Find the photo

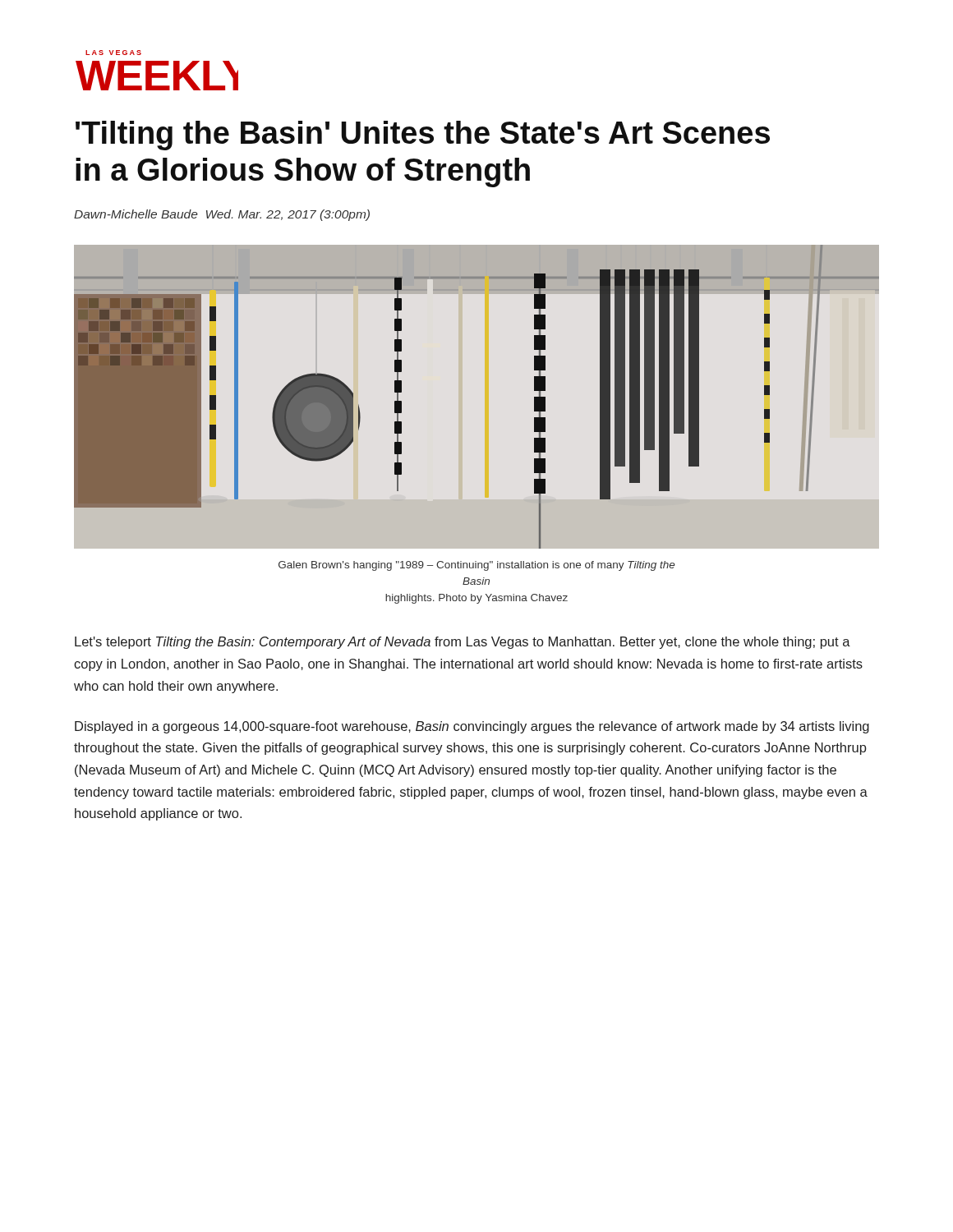[476, 396]
